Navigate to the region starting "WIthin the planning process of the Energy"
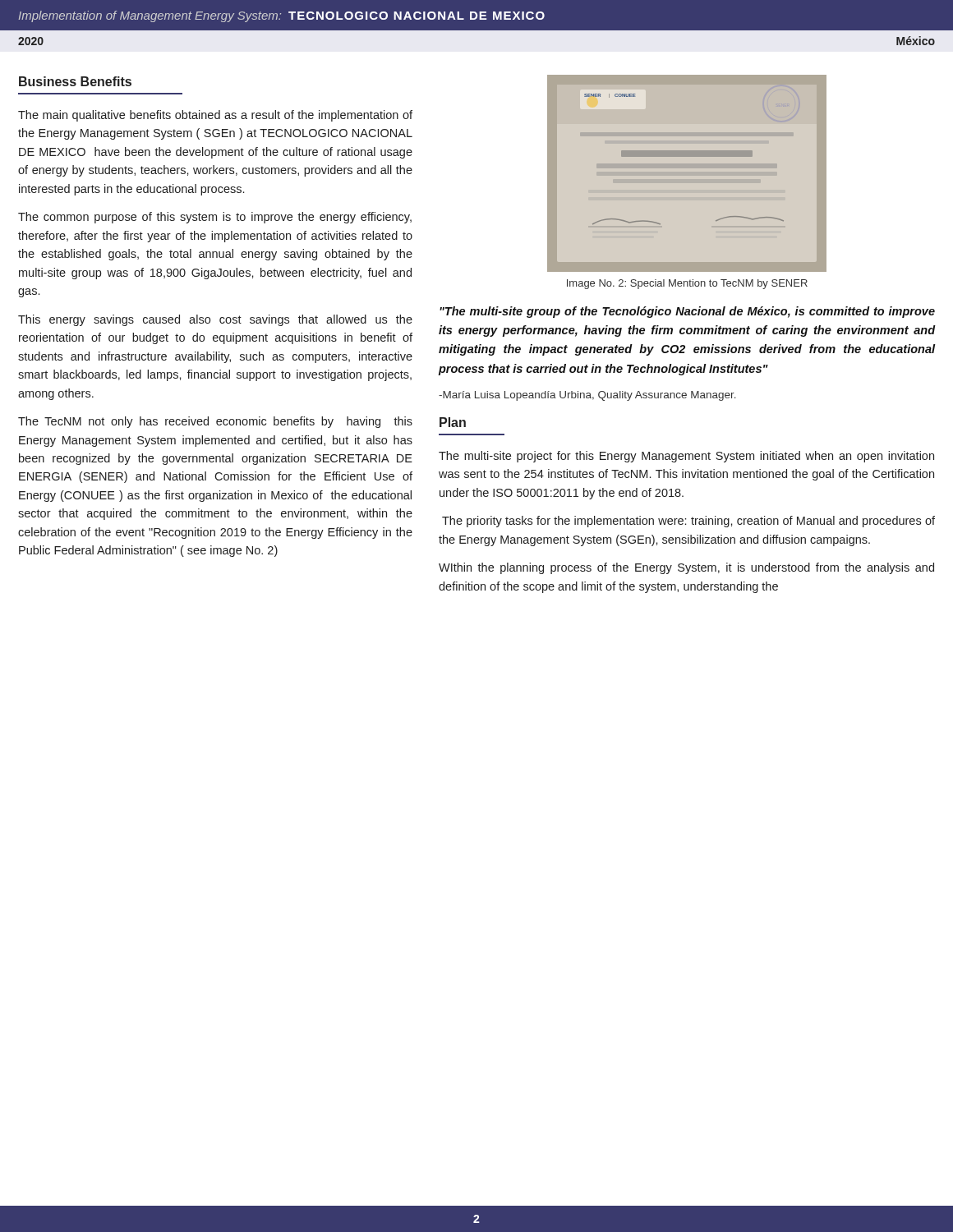Image resolution: width=953 pixels, height=1232 pixels. pyautogui.click(x=687, y=577)
